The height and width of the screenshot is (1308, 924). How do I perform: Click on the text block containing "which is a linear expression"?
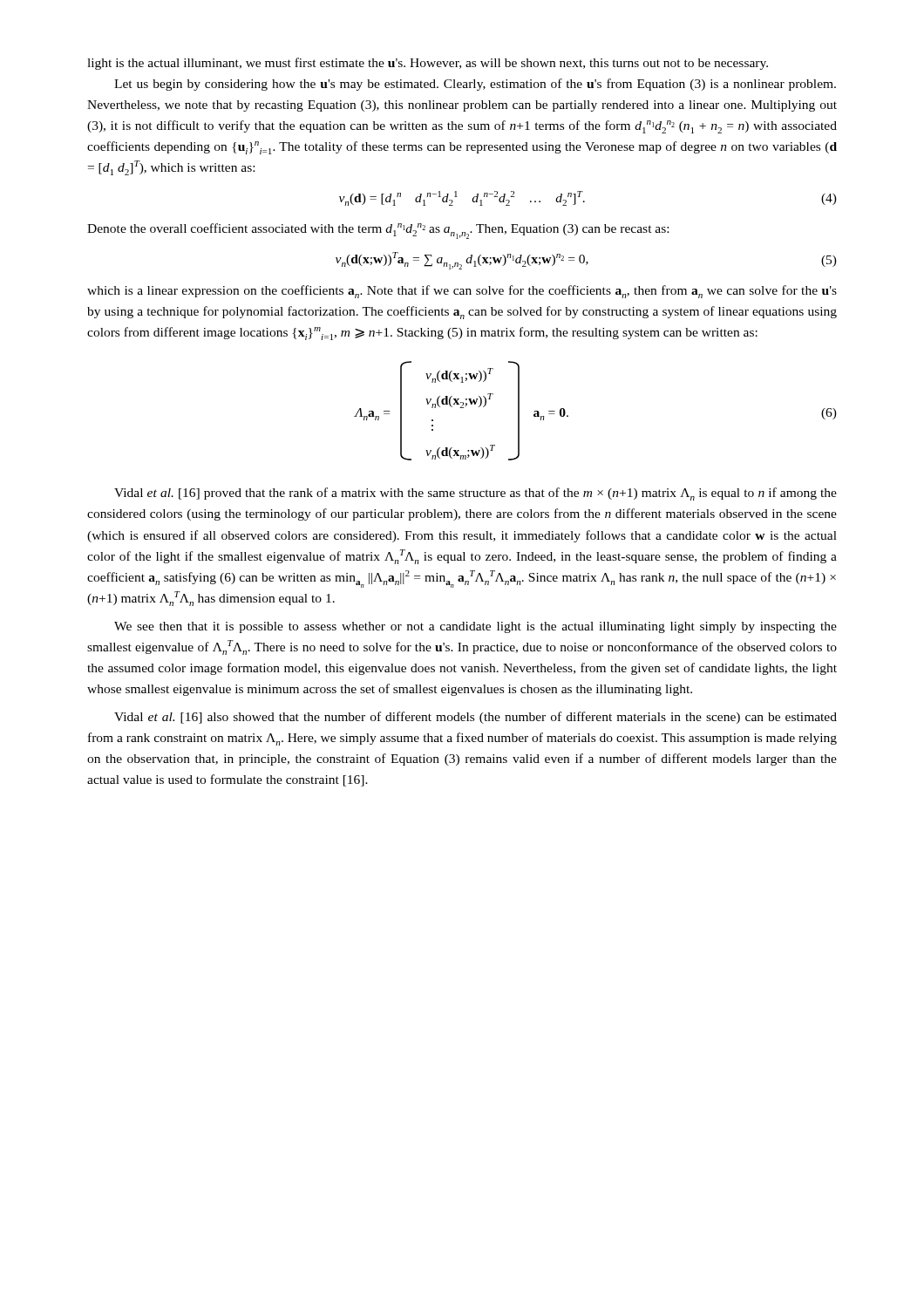pos(462,312)
